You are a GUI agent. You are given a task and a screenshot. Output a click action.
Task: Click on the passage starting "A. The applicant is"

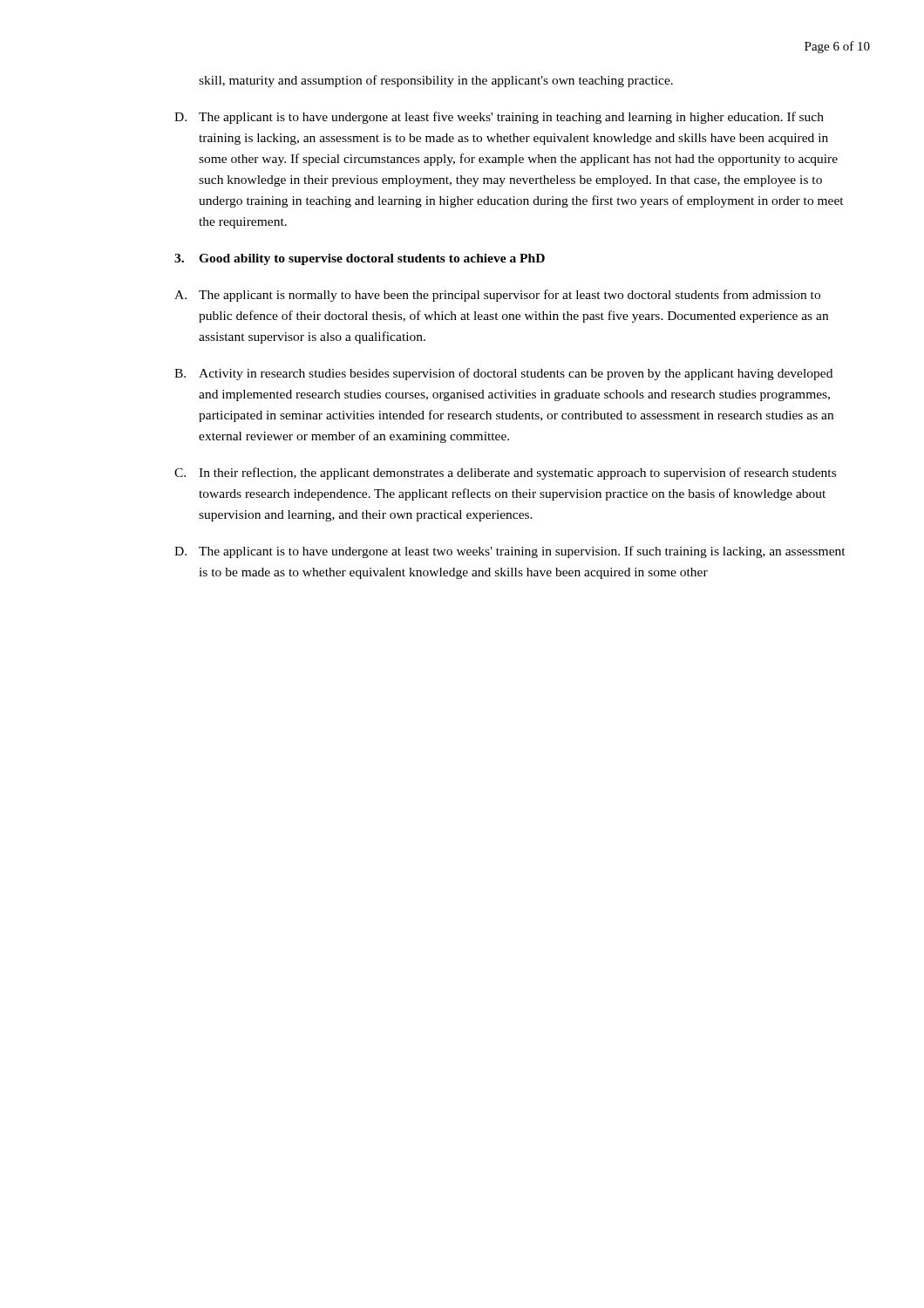click(x=514, y=316)
